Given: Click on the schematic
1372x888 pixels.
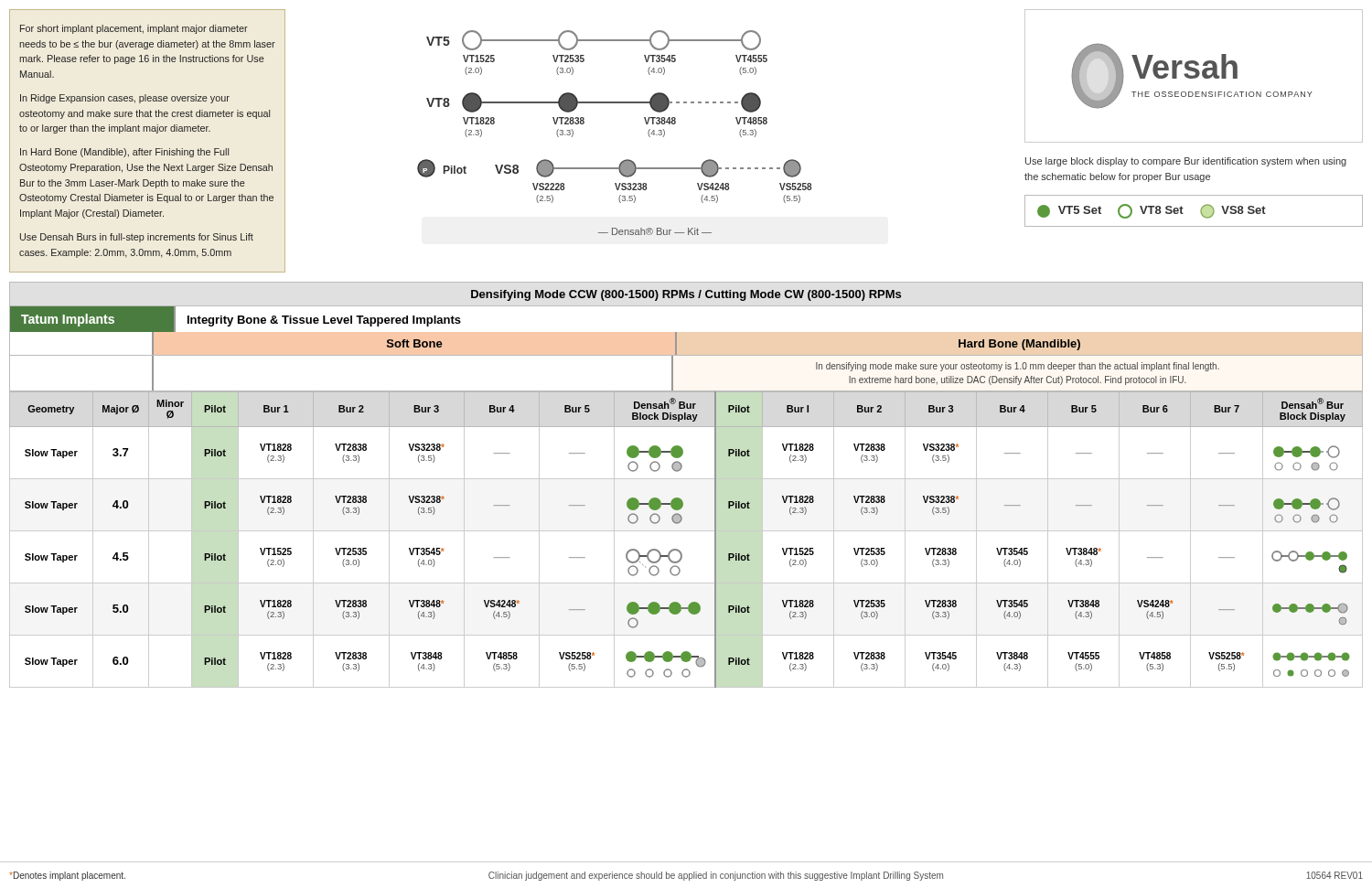Looking at the screenshot, I should (x=655, y=141).
